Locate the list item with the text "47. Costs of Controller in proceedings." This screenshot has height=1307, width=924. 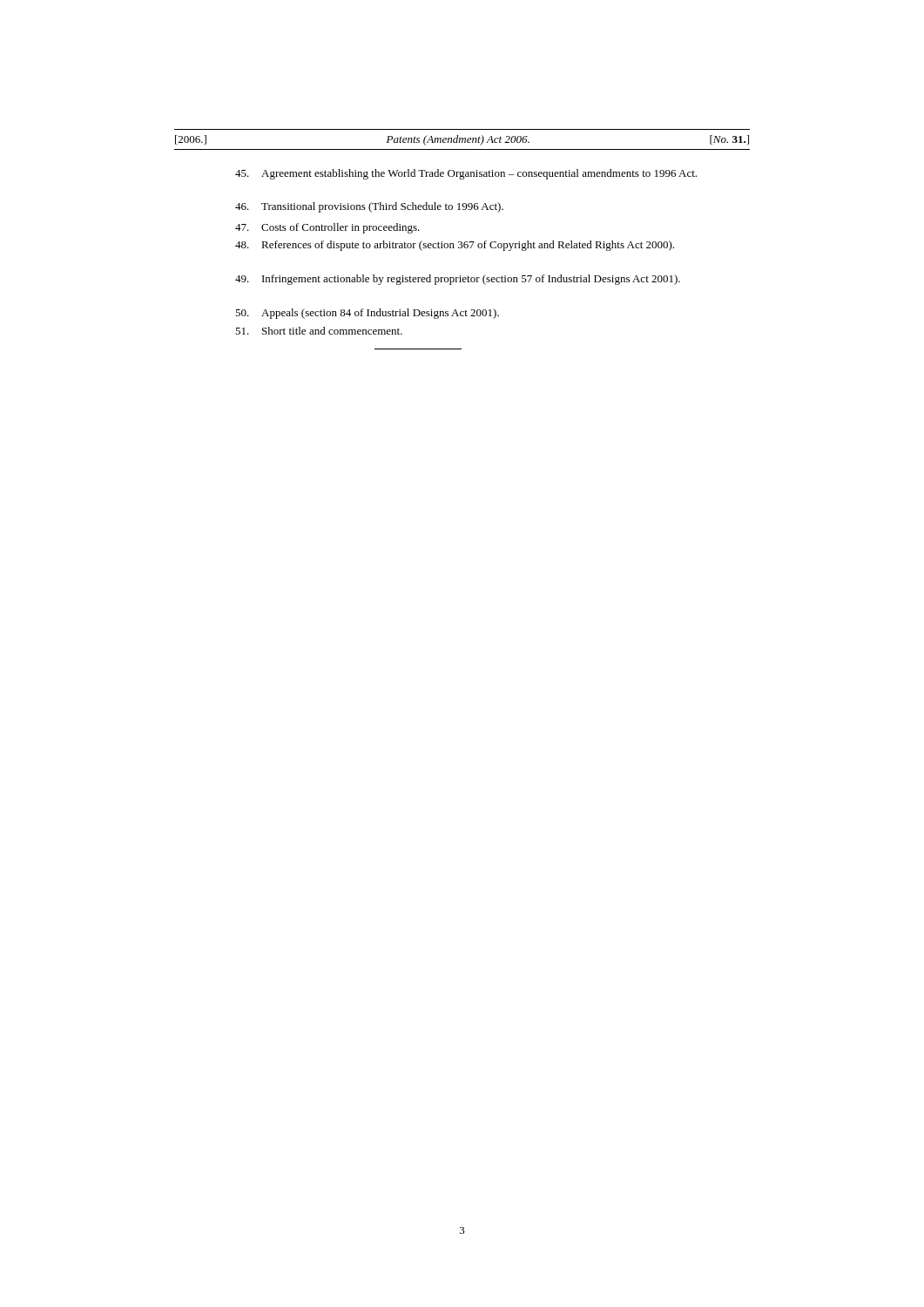tap(327, 228)
